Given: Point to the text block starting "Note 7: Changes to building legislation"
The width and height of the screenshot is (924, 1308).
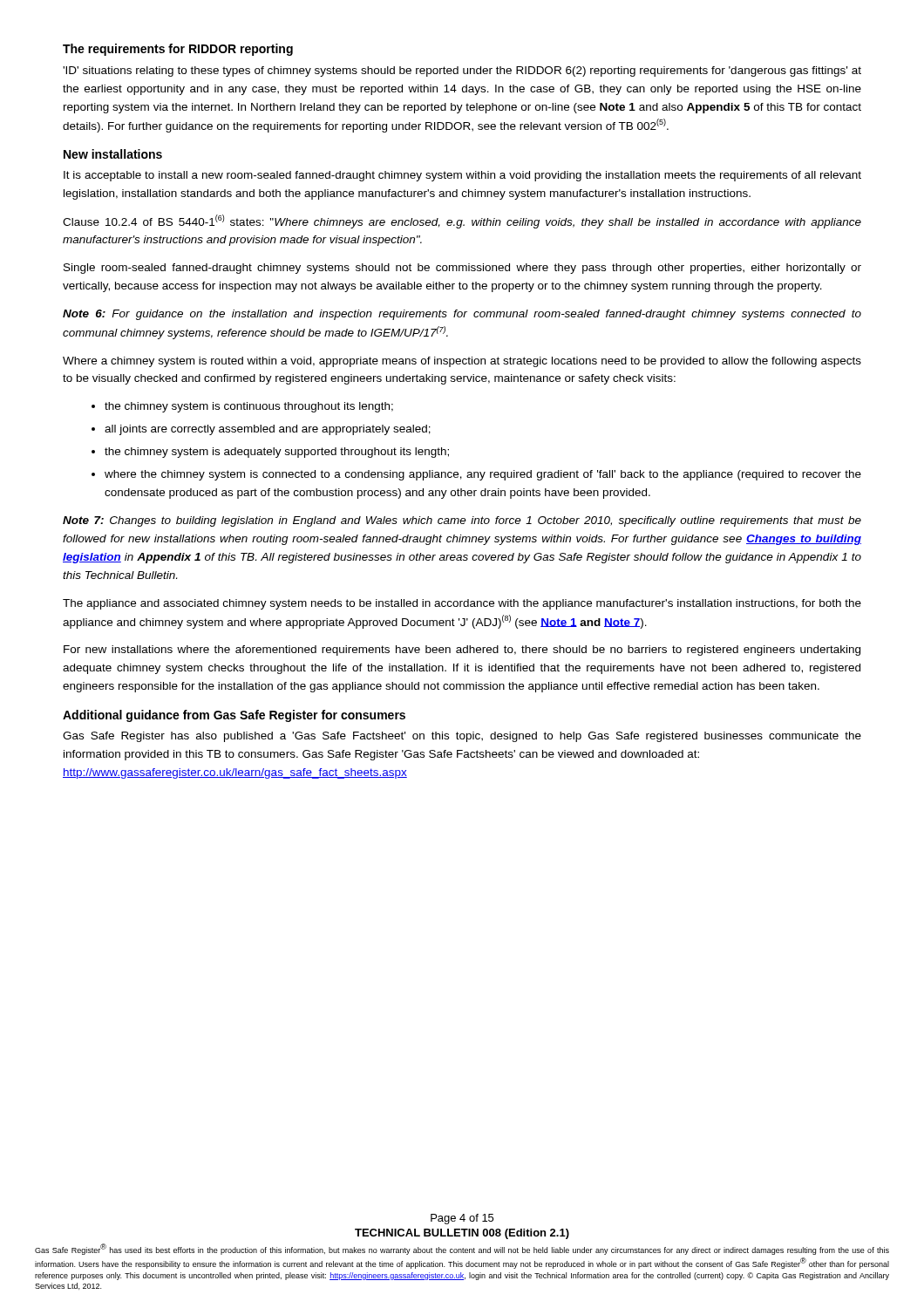Looking at the screenshot, I should tap(462, 548).
